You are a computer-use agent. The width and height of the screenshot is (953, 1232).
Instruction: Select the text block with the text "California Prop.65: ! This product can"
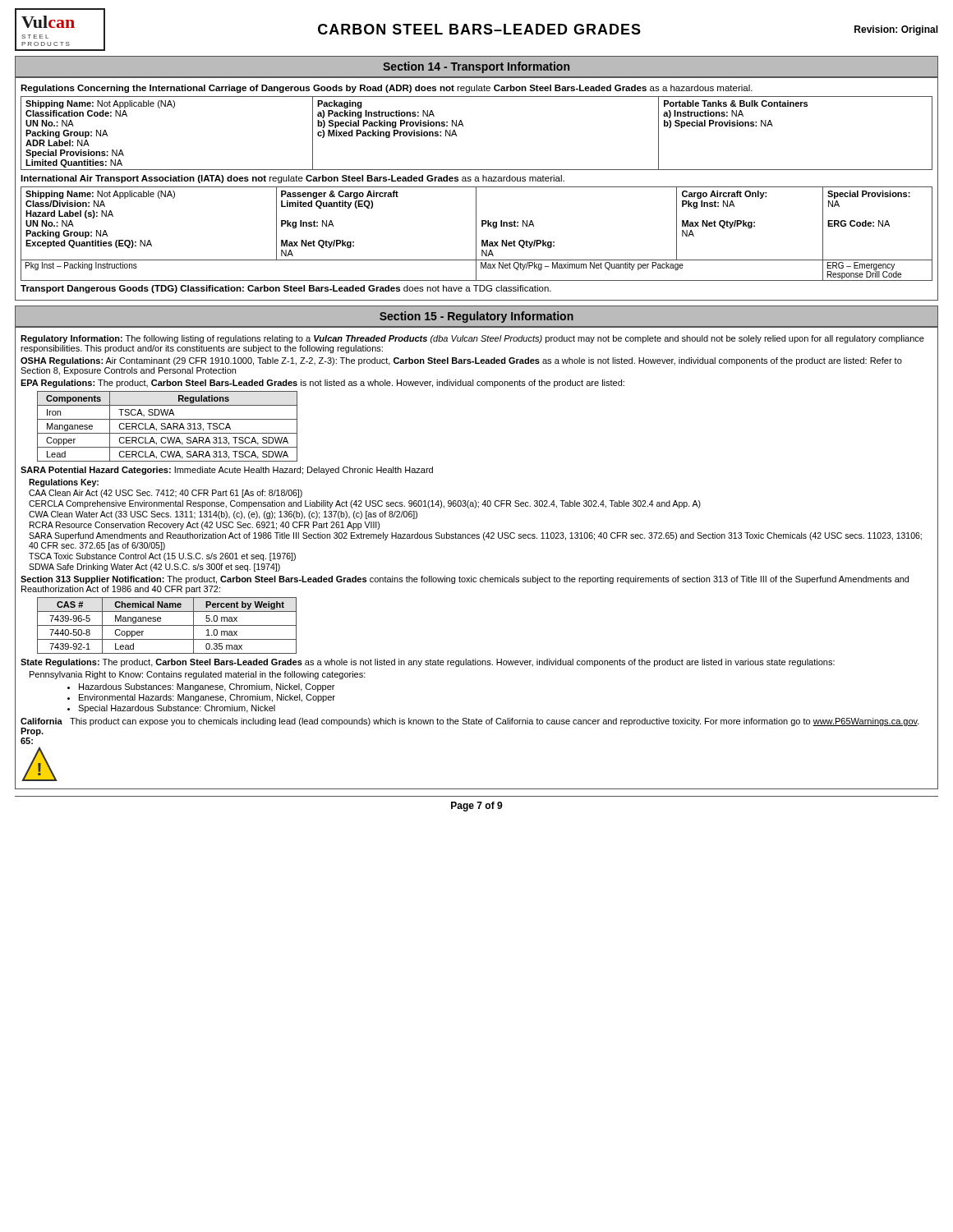pyautogui.click(x=470, y=722)
